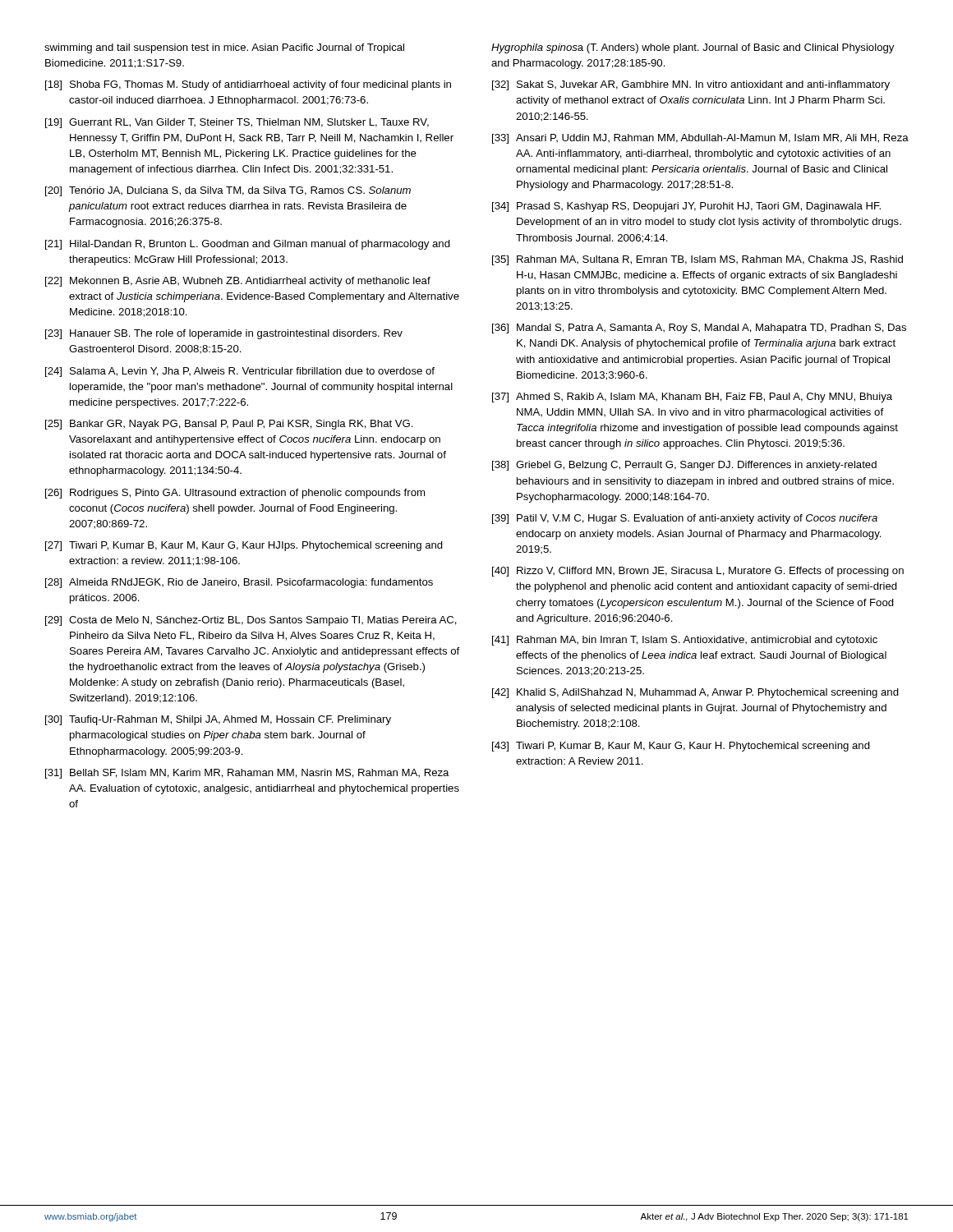The height and width of the screenshot is (1232, 953).
Task: Locate the list item with the text "[37] Ahmed S, Rakib A, Islam"
Action: (x=700, y=420)
